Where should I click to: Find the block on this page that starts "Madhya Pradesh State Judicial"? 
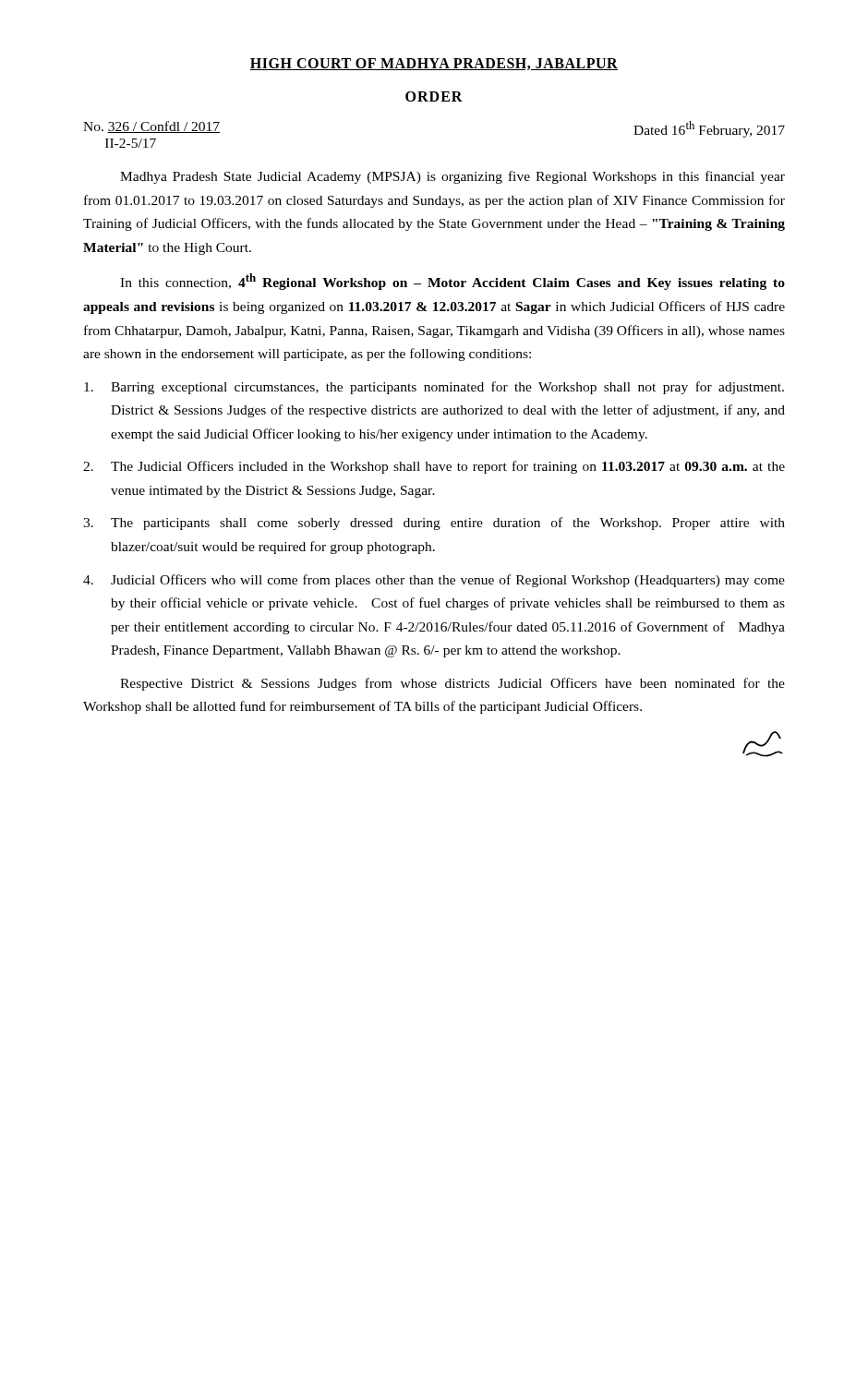coord(434,211)
